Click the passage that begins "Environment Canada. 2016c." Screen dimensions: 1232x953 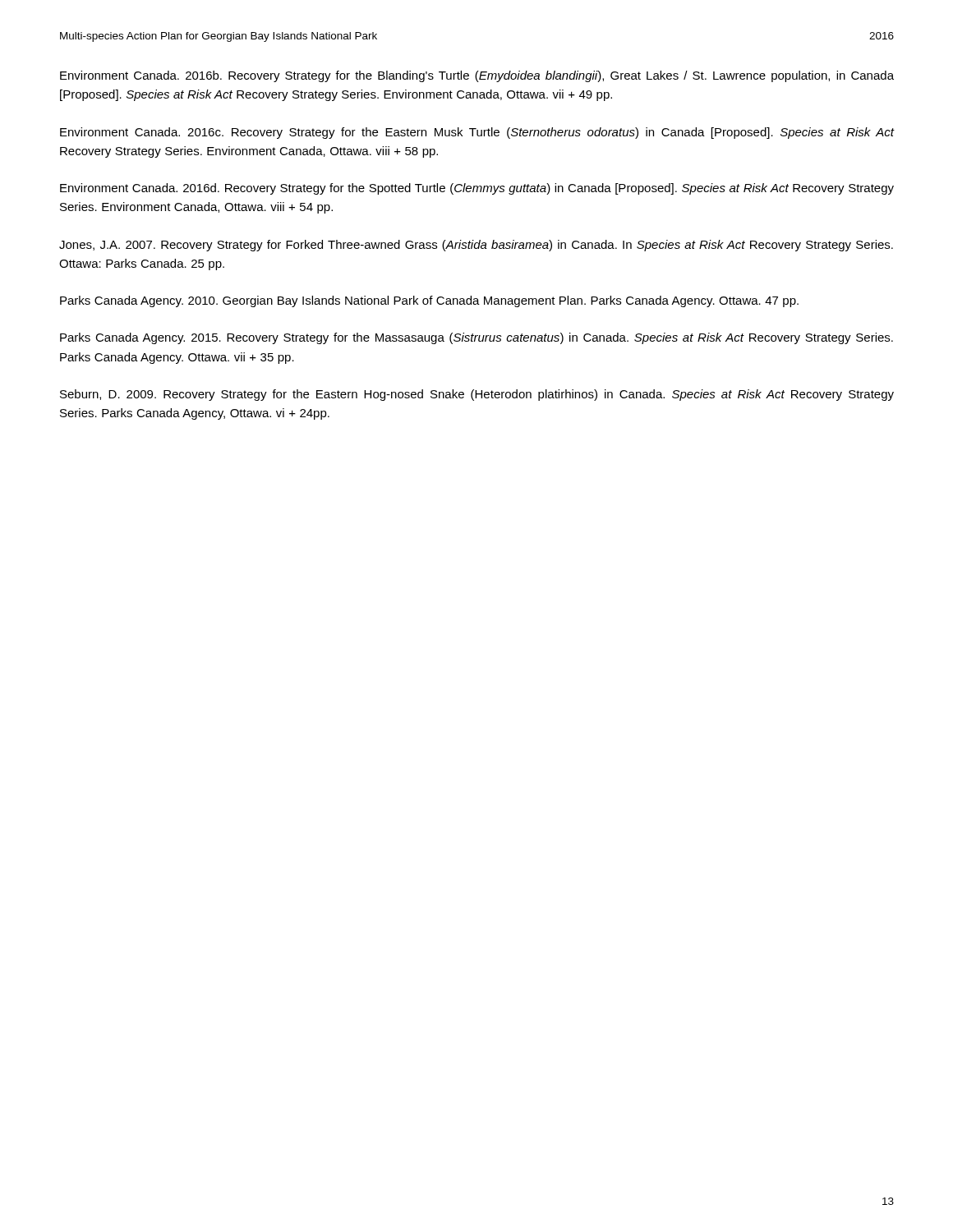tap(476, 141)
